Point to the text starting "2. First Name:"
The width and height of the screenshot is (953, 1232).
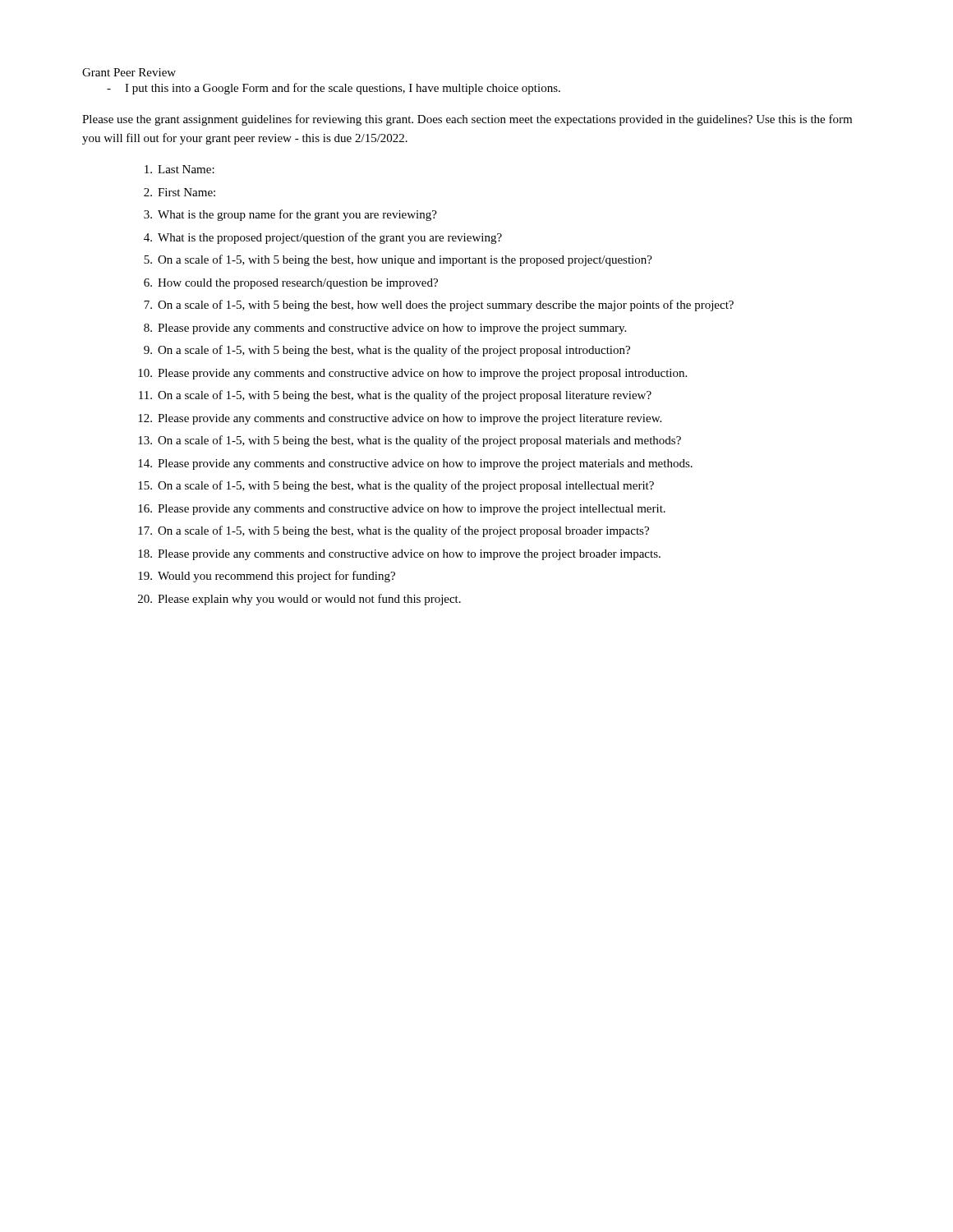point(180,192)
